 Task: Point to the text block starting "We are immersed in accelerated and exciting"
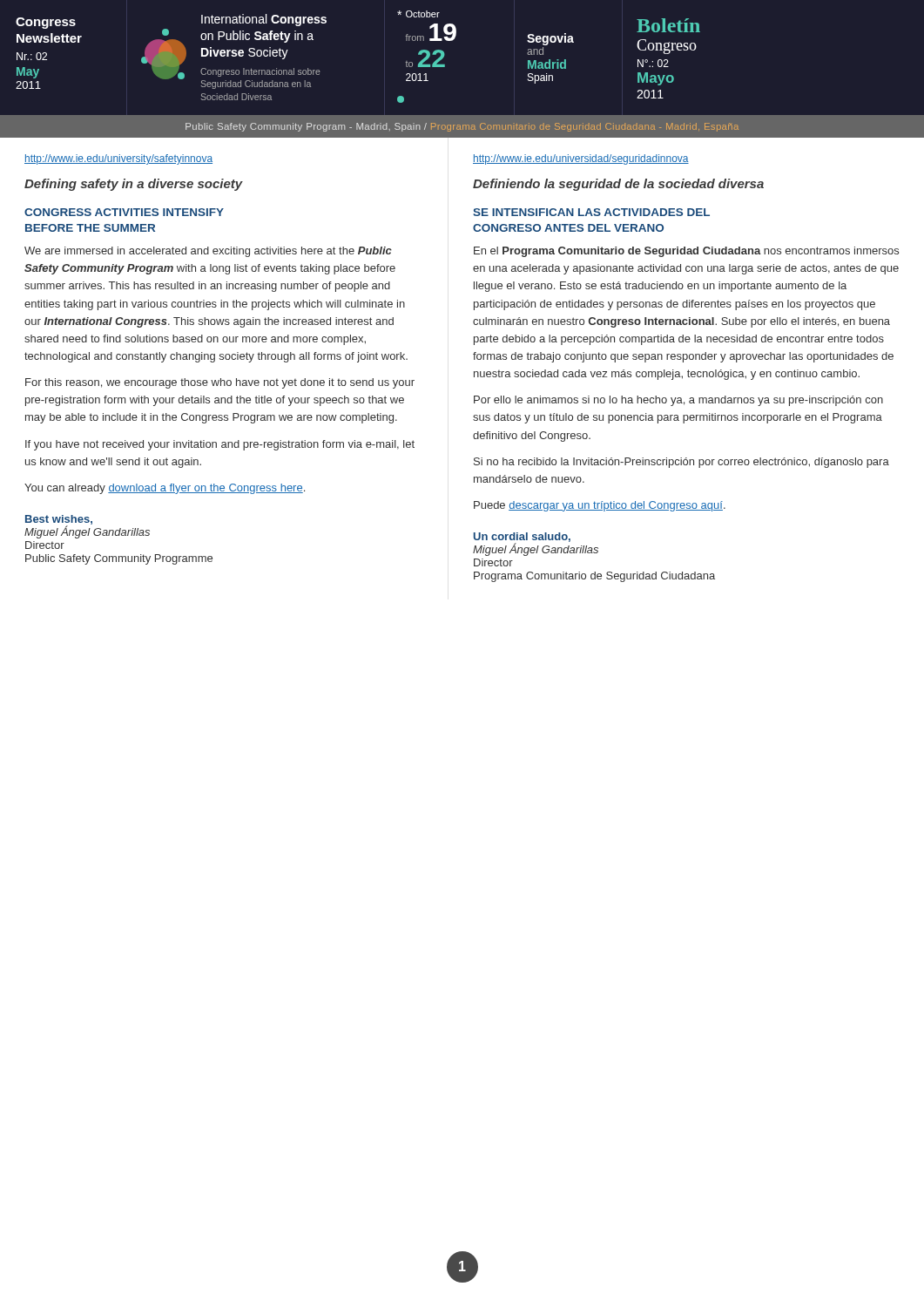(216, 303)
